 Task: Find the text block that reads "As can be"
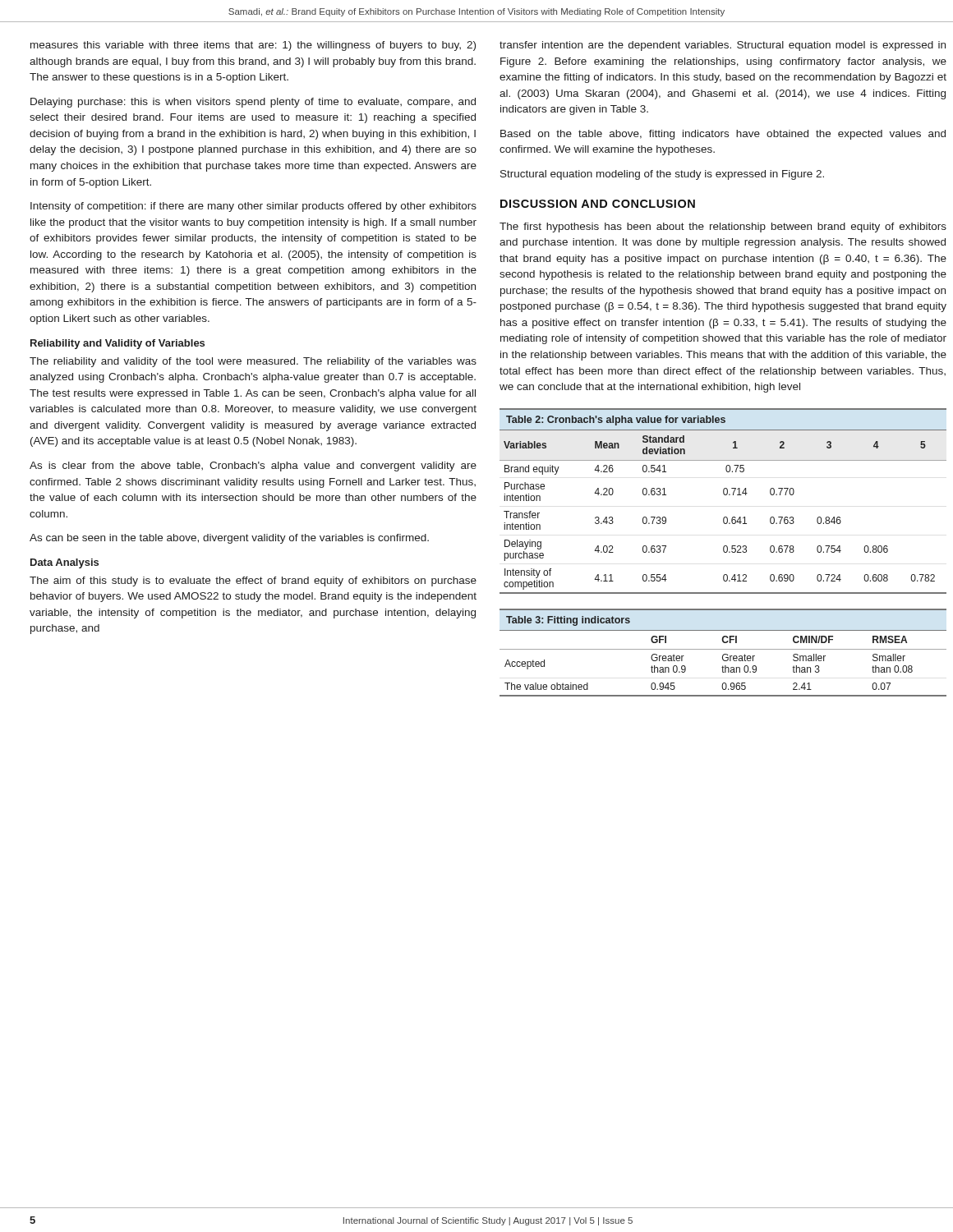(x=253, y=538)
